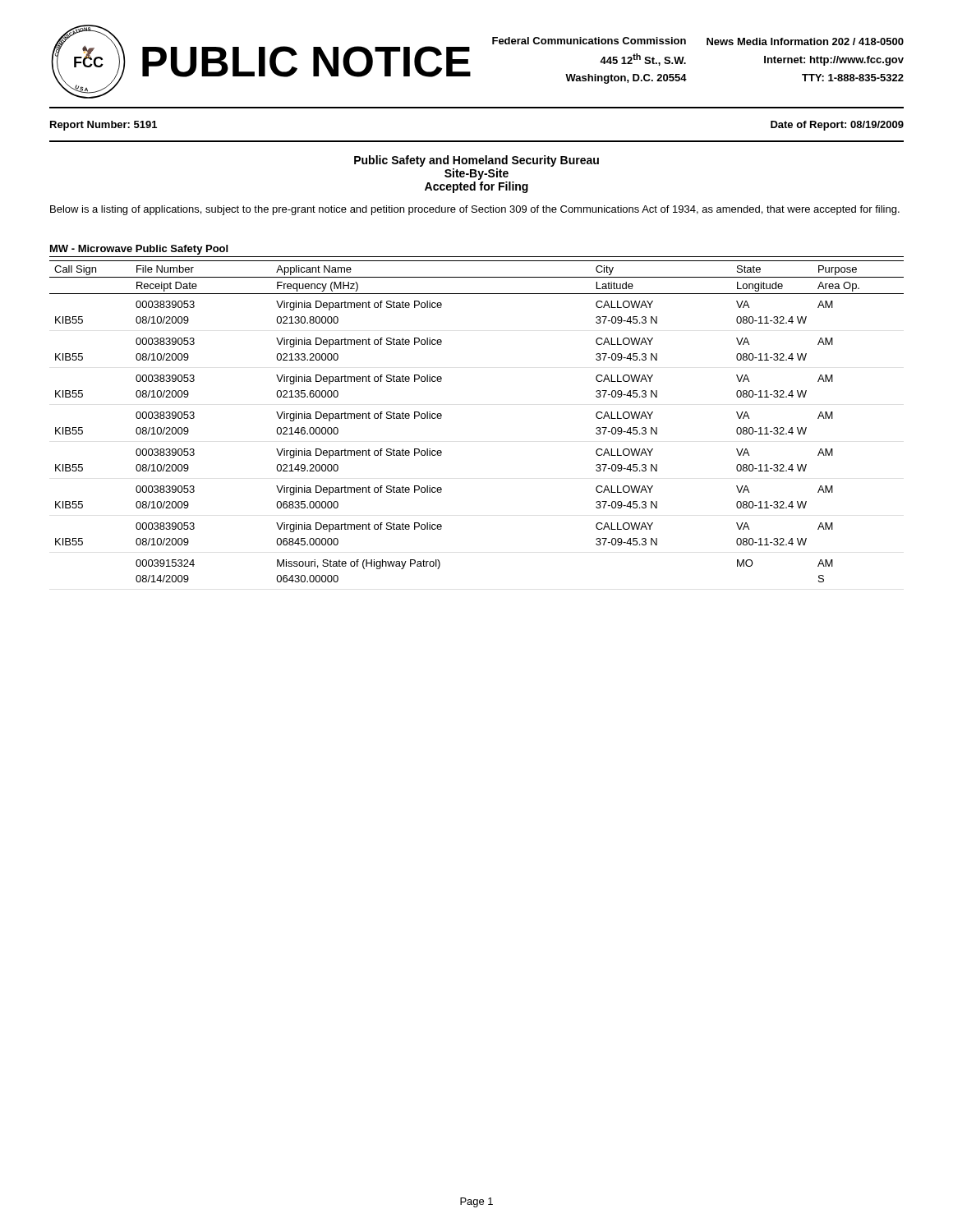Viewport: 953px width, 1232px height.
Task: Click the passage that begins "Below is a listing of"
Action: point(475,209)
